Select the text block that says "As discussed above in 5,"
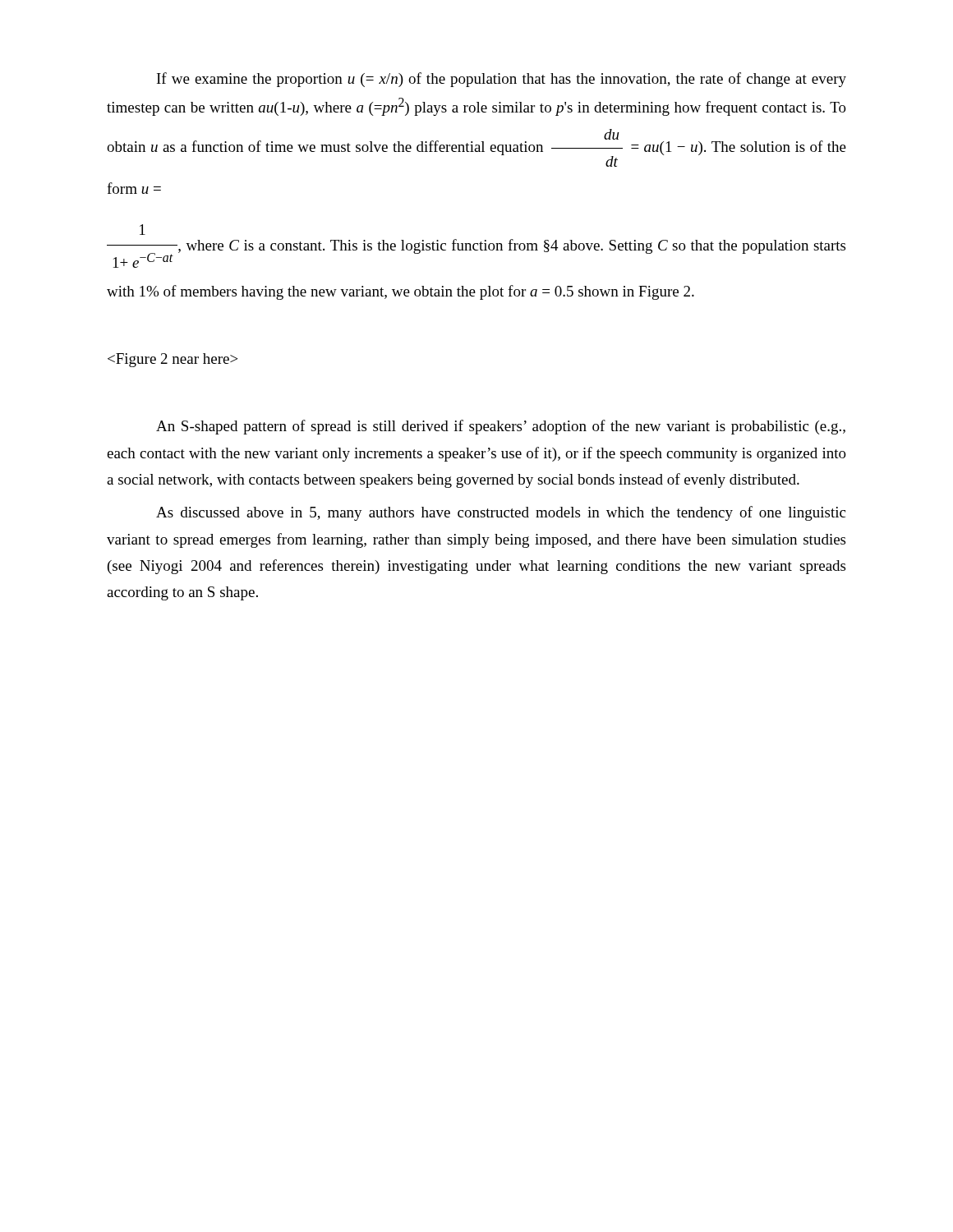 pyautogui.click(x=476, y=553)
